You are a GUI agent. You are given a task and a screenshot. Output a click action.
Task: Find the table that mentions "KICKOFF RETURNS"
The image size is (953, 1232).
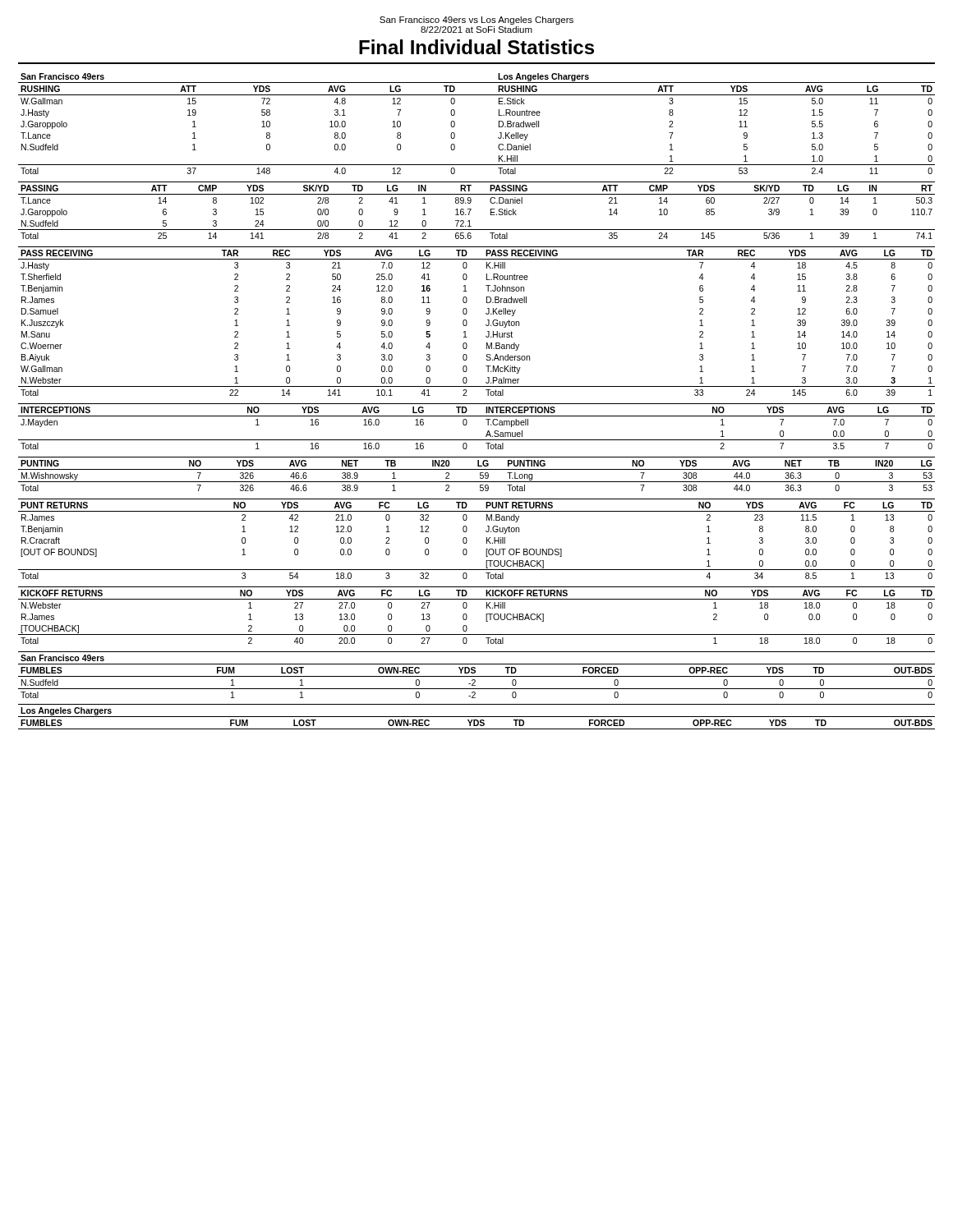coord(476,616)
